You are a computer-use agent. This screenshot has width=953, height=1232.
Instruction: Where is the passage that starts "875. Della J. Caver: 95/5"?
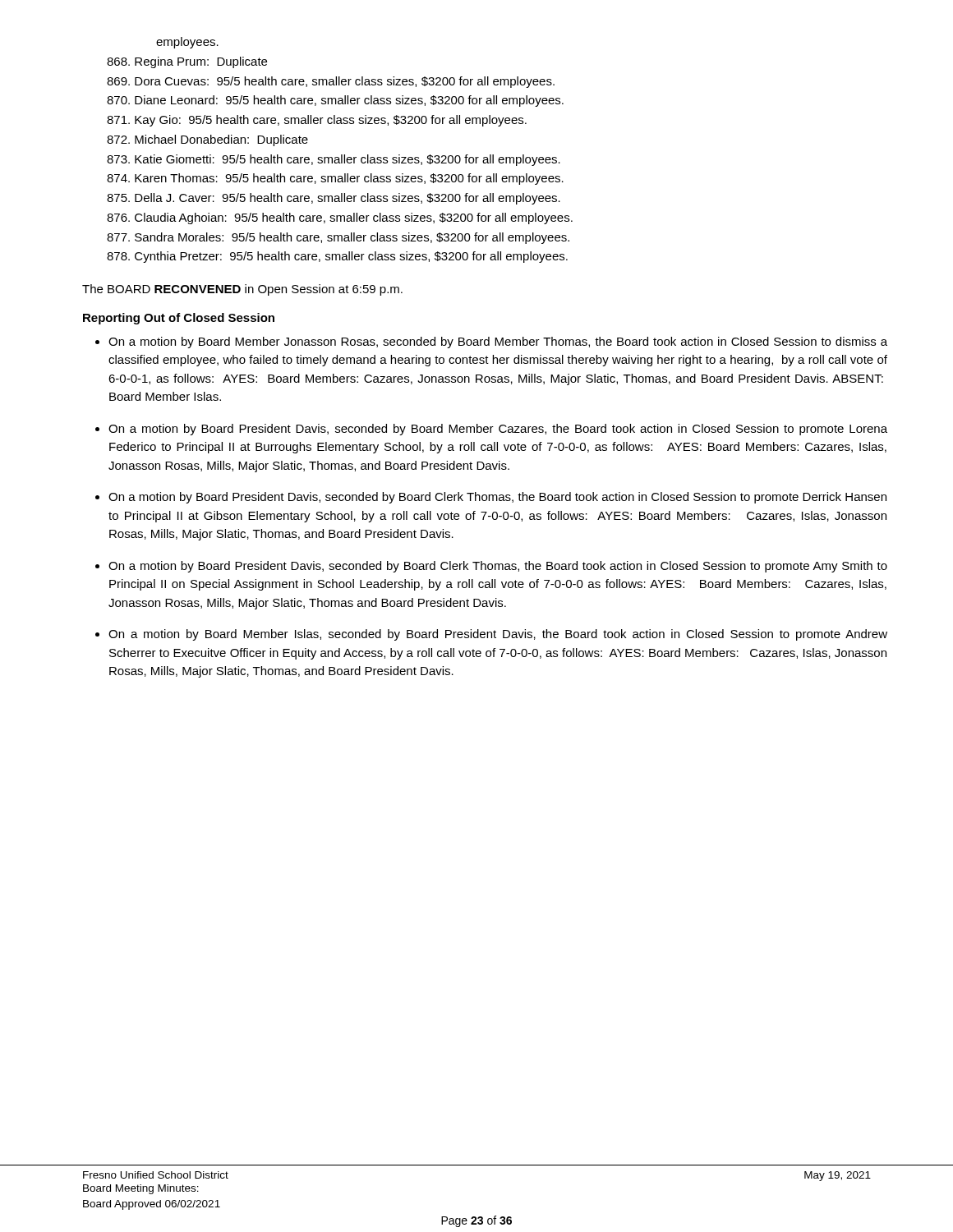pyautogui.click(x=334, y=198)
